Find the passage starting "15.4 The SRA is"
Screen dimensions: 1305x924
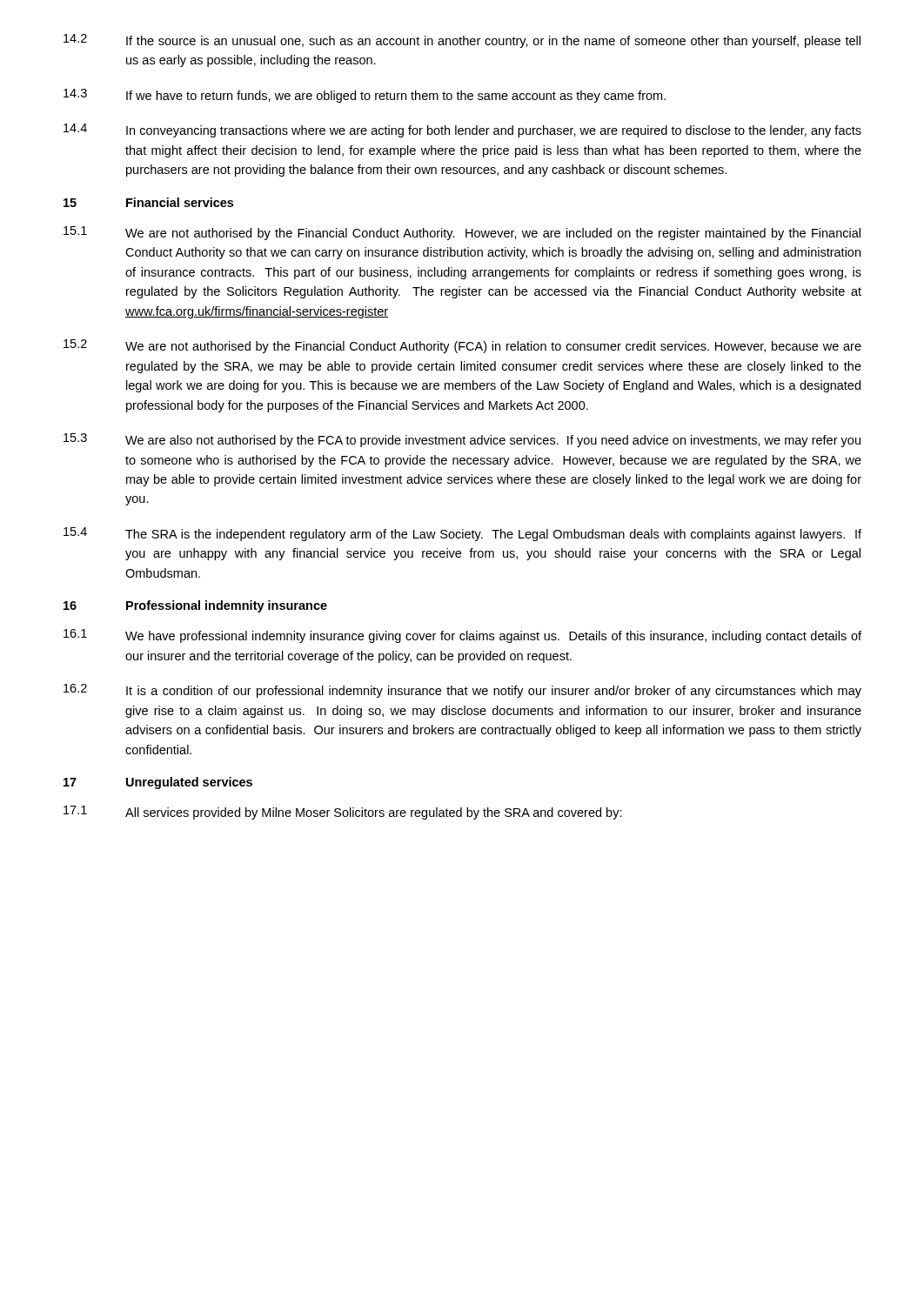(x=462, y=554)
